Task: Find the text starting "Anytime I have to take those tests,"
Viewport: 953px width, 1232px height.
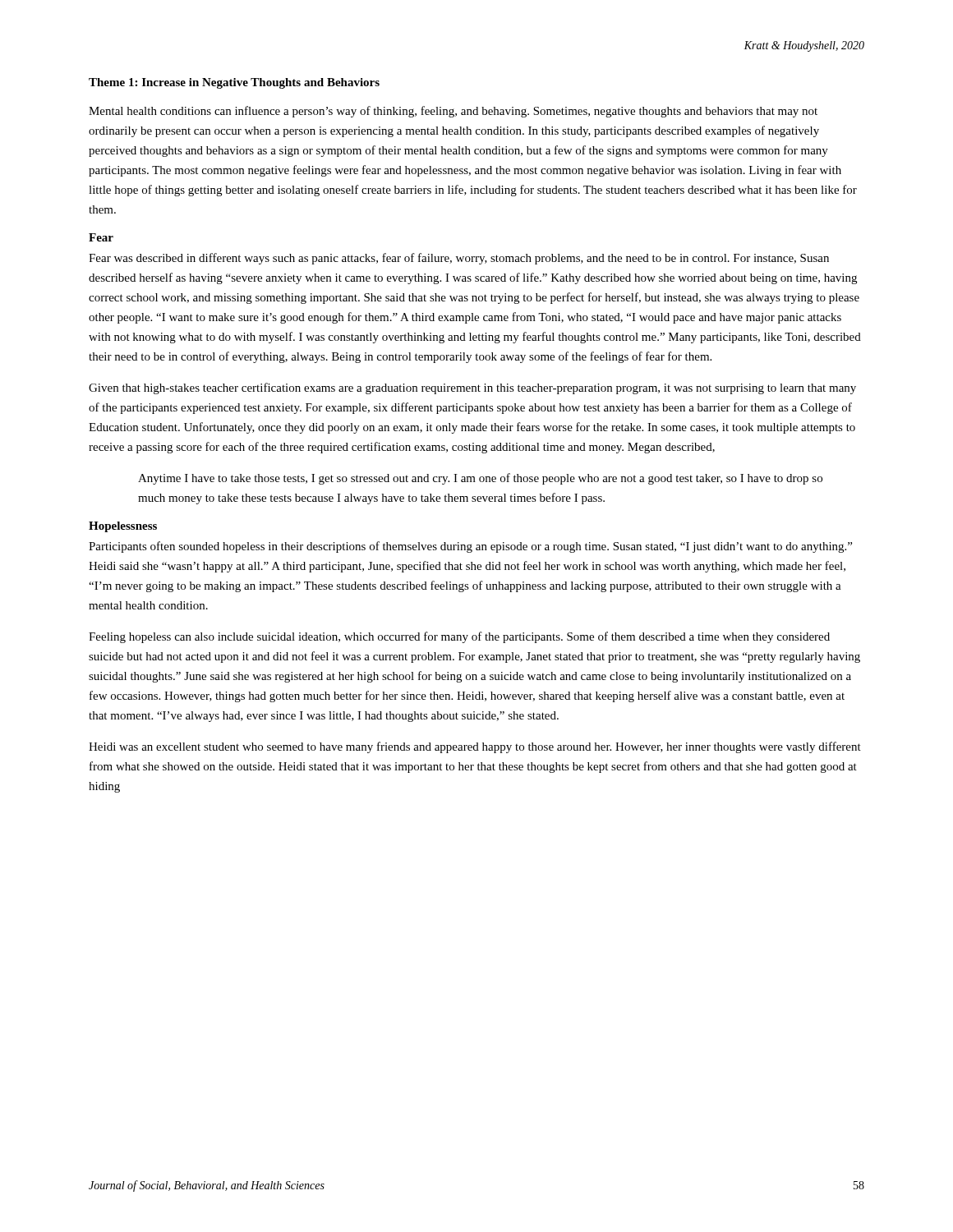Action: click(x=480, y=488)
